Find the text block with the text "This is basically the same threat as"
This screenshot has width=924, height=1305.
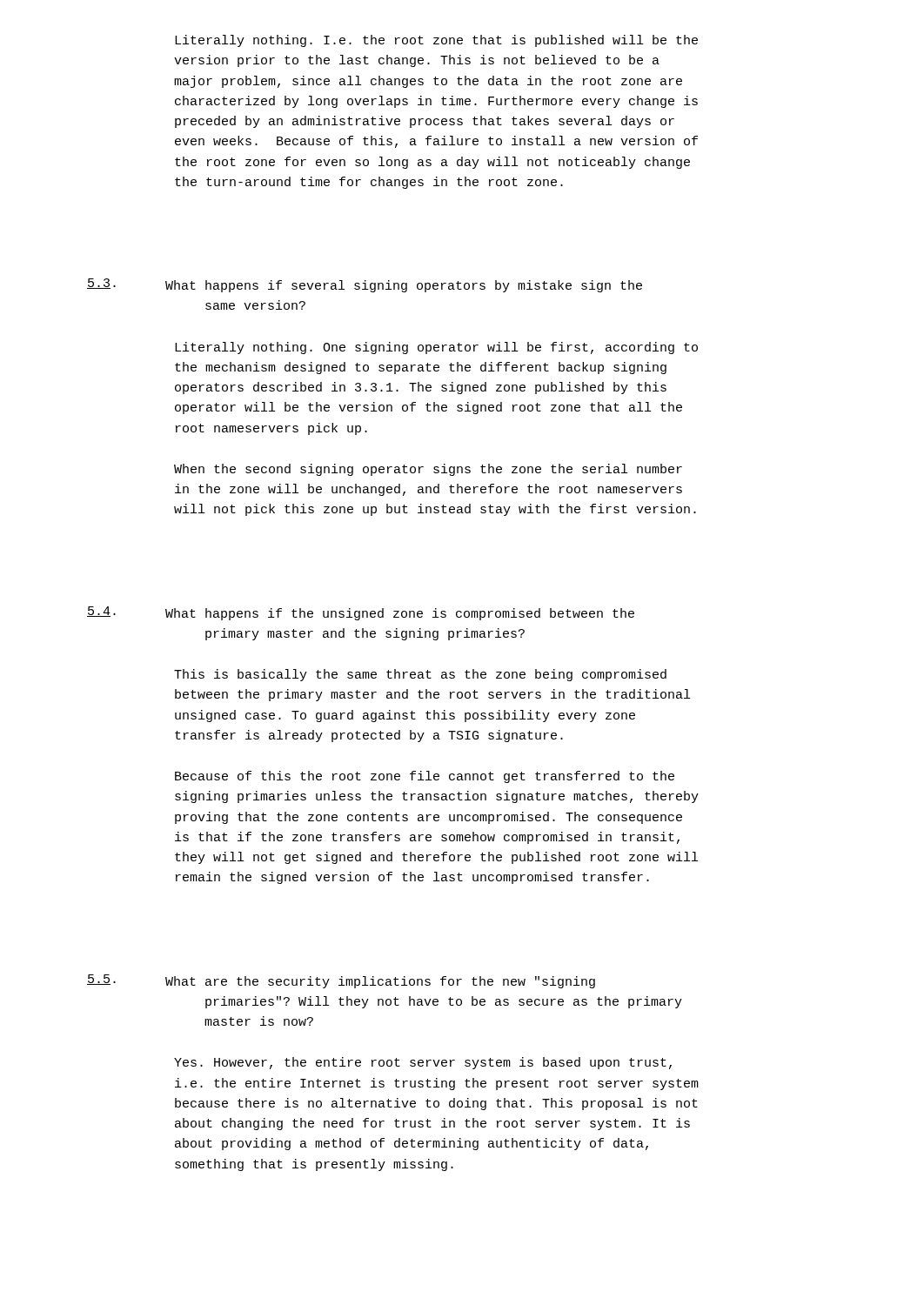click(432, 706)
